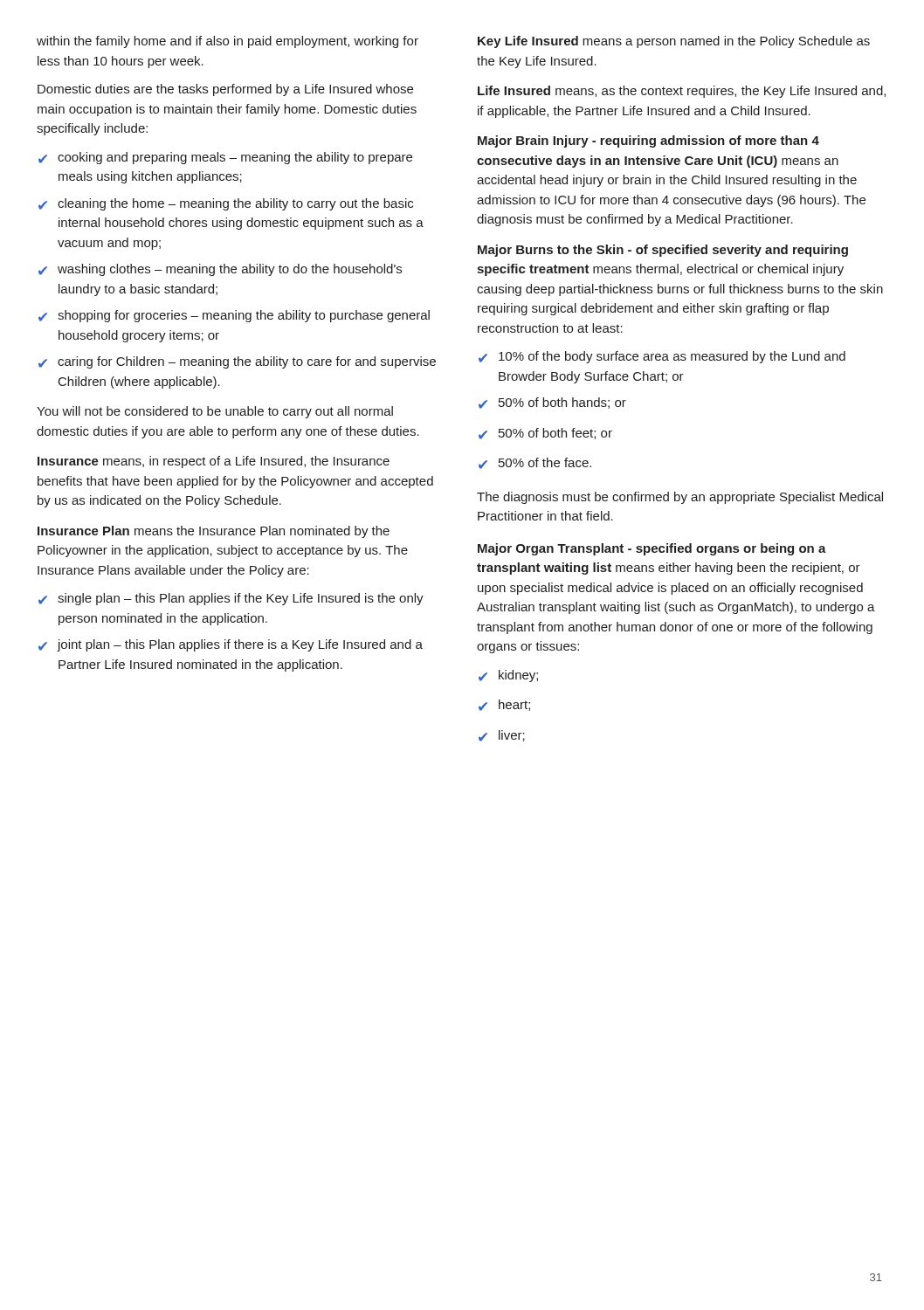The width and height of the screenshot is (924, 1310).
Task: Where does it say "✔ liver;"?
Action: 502,736
